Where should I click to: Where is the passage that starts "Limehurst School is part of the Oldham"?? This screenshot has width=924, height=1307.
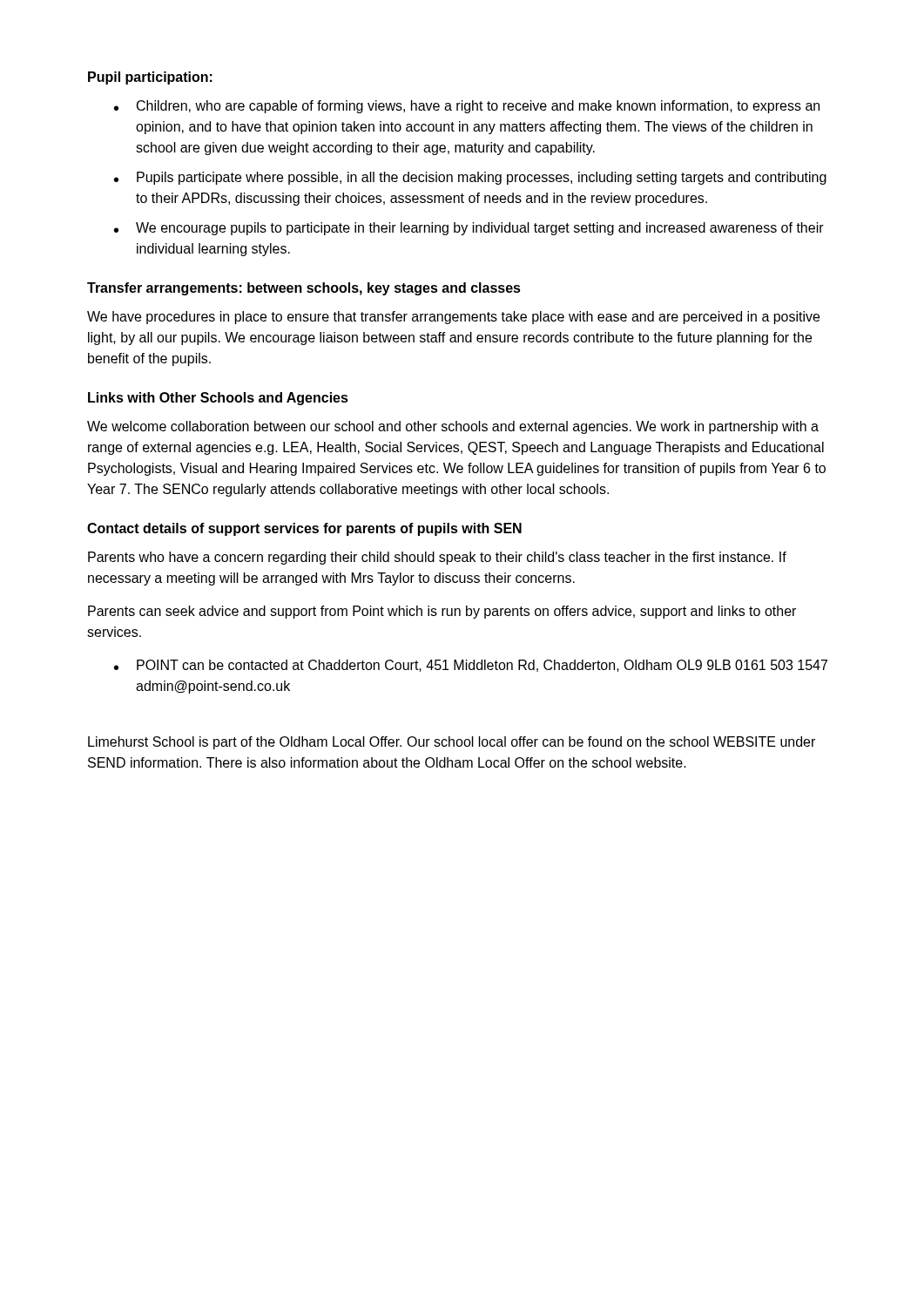click(451, 752)
